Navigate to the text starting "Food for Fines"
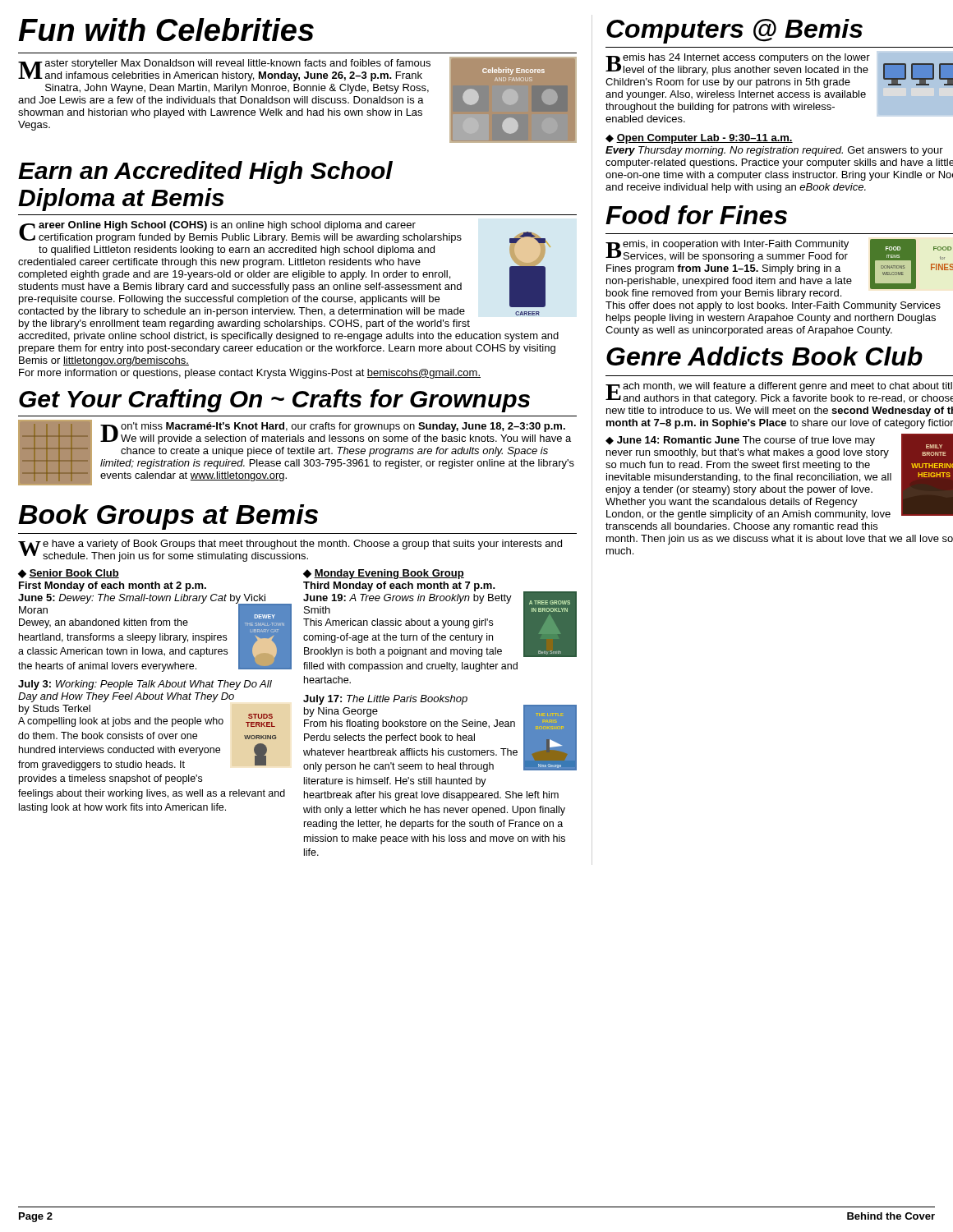 (x=779, y=216)
